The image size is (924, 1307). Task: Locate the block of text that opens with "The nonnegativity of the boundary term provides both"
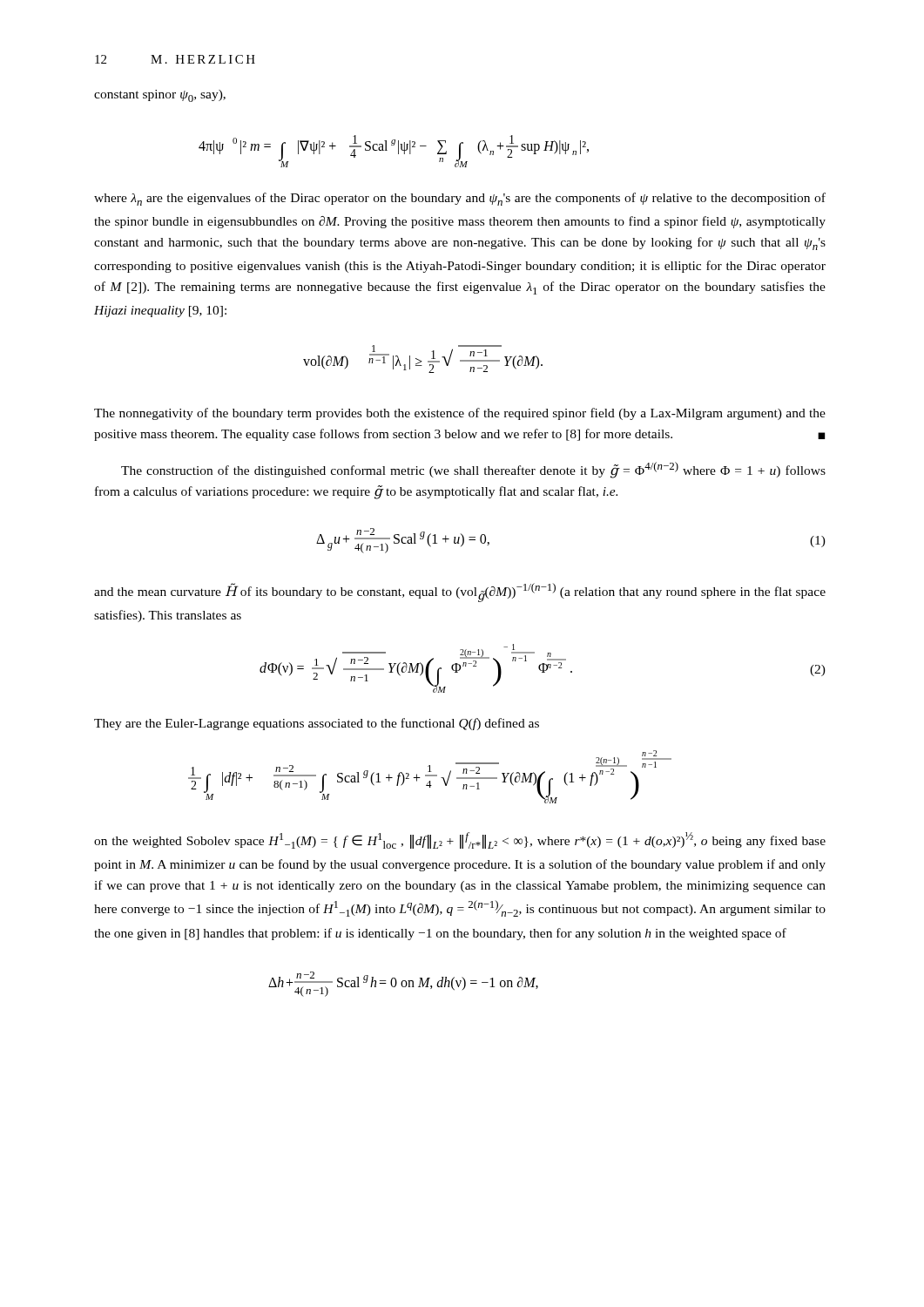point(460,425)
